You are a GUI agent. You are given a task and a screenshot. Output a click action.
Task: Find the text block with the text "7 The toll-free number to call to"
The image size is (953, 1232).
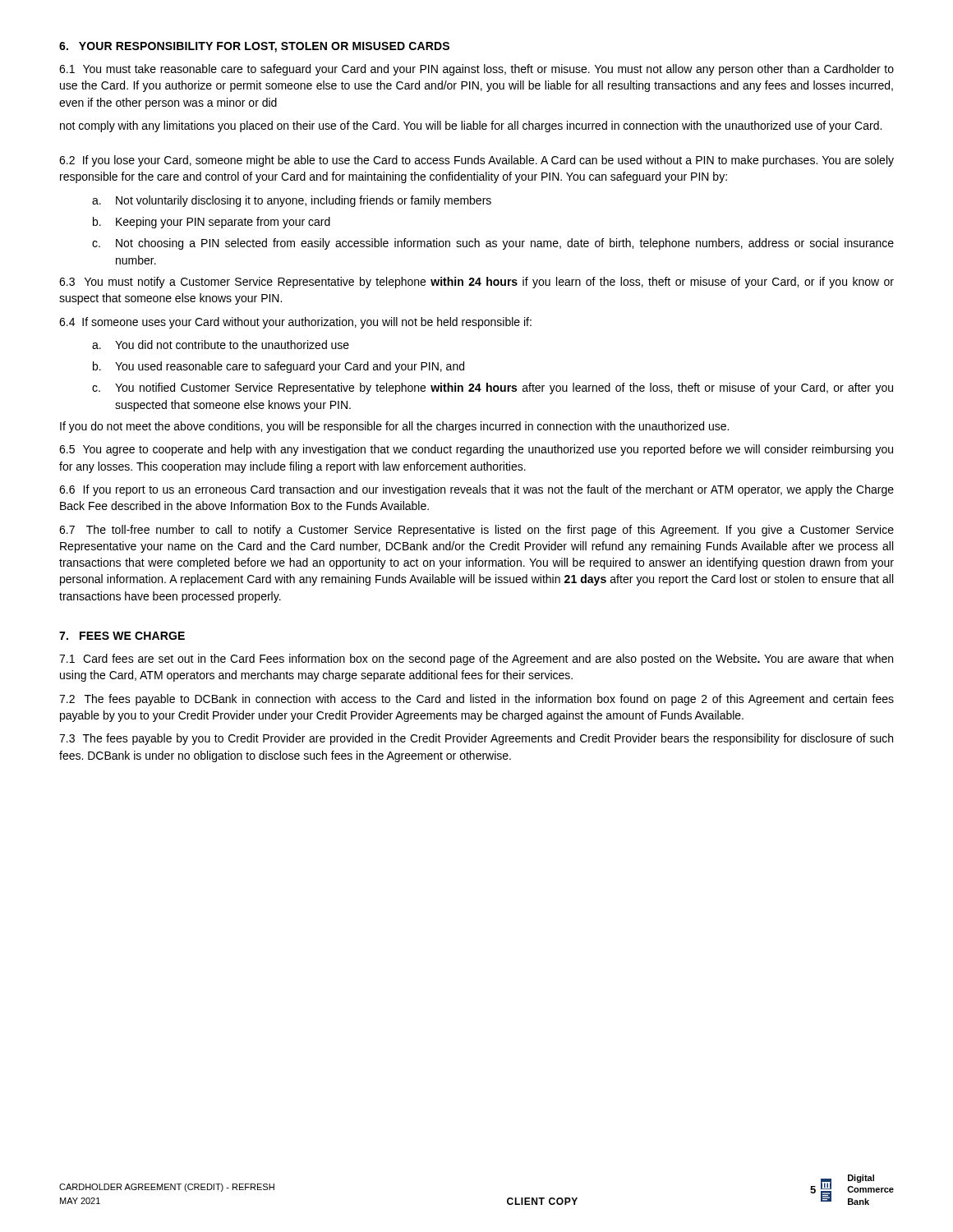[476, 563]
